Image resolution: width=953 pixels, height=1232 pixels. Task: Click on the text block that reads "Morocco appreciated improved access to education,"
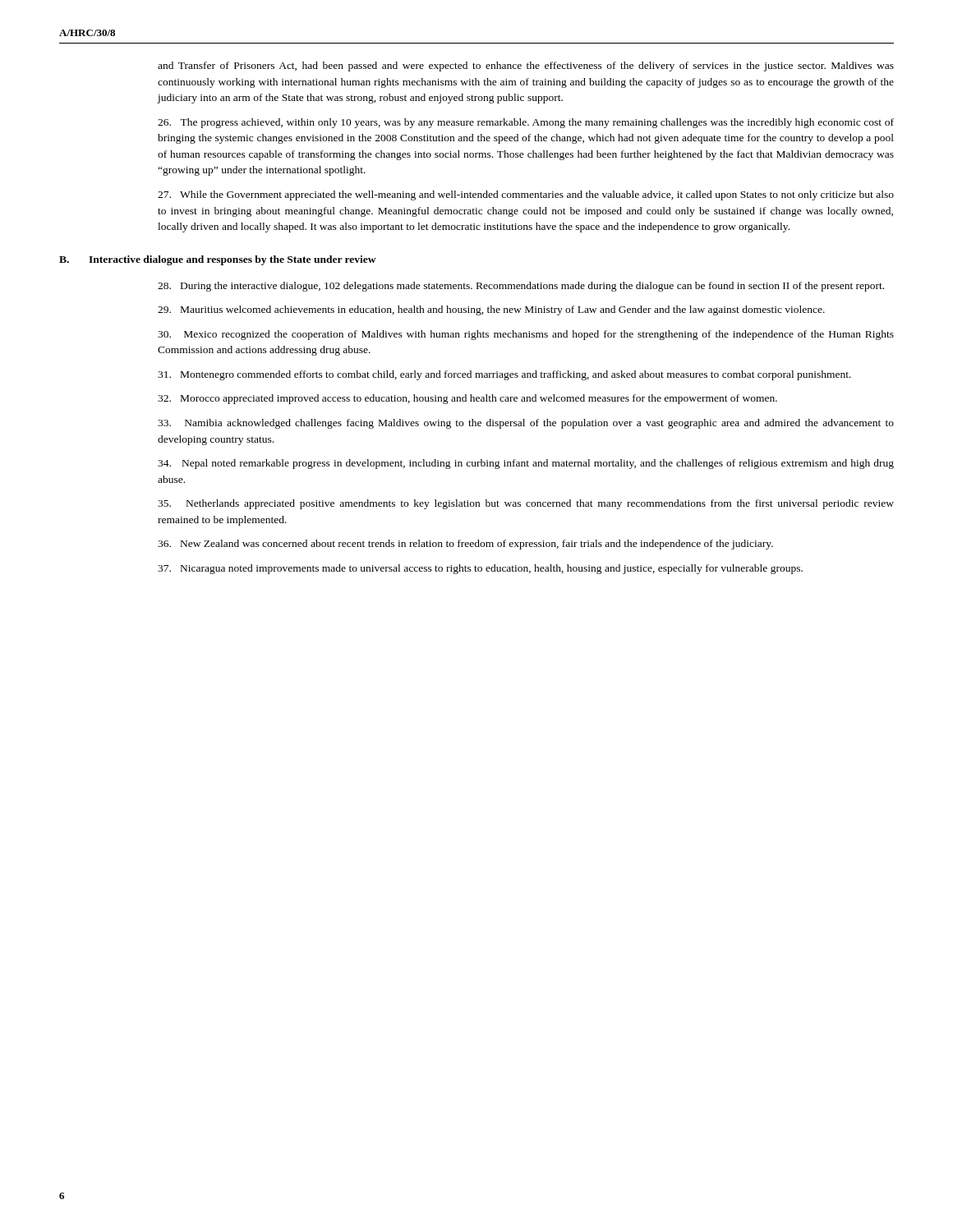tap(468, 398)
